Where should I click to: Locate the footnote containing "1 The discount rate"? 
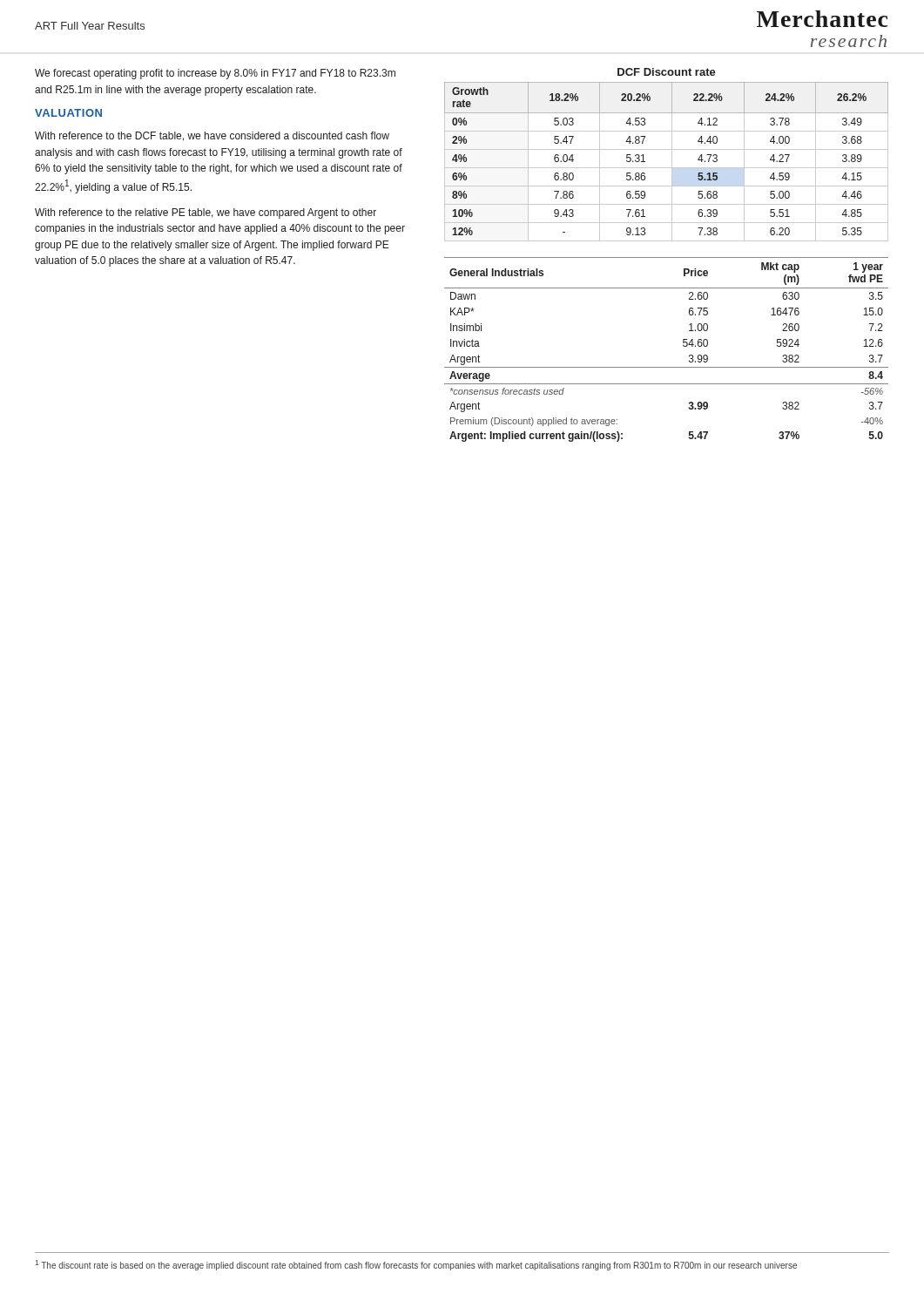point(416,1264)
